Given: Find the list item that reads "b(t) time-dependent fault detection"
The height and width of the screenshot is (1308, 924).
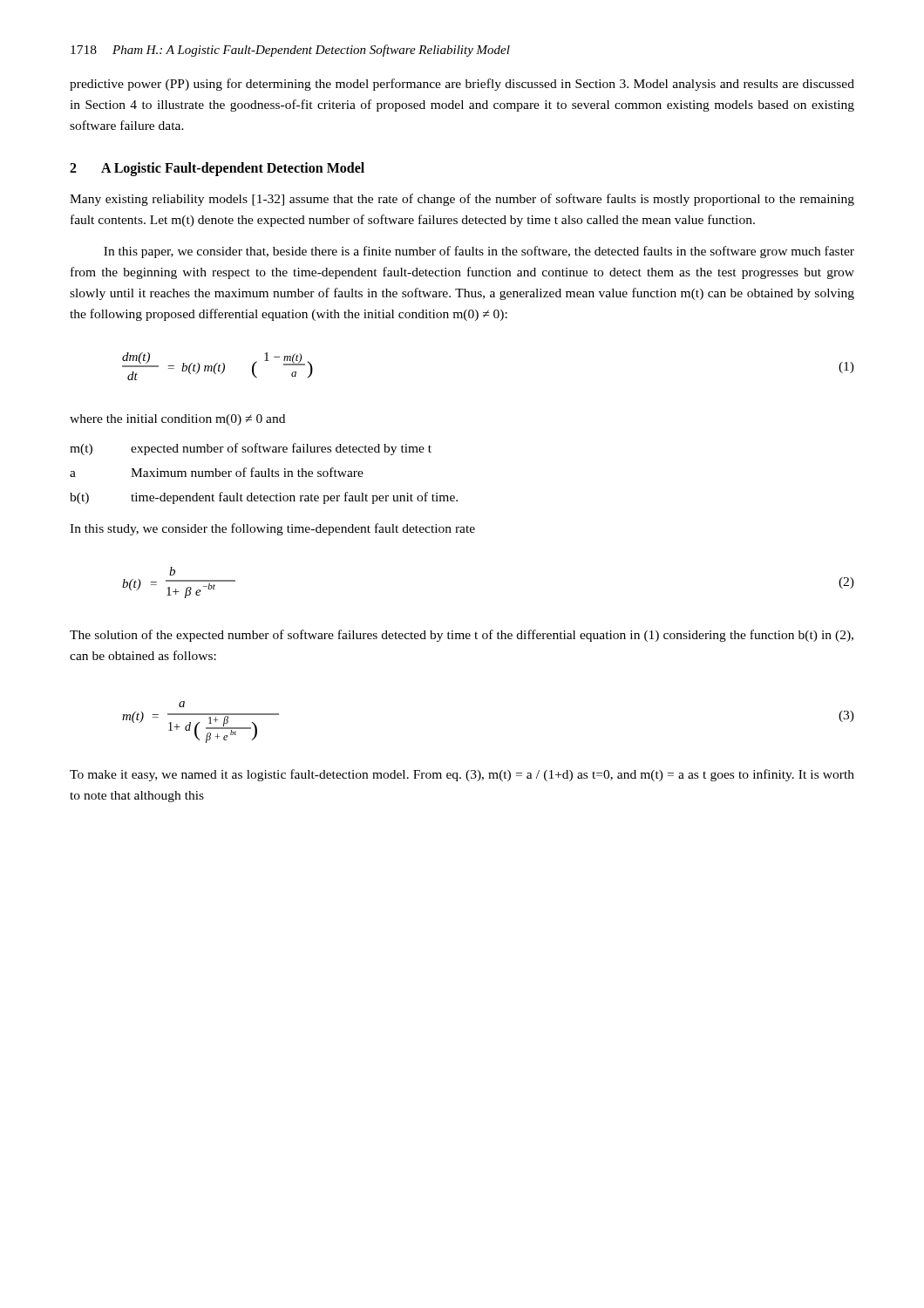Looking at the screenshot, I should pyautogui.click(x=462, y=497).
